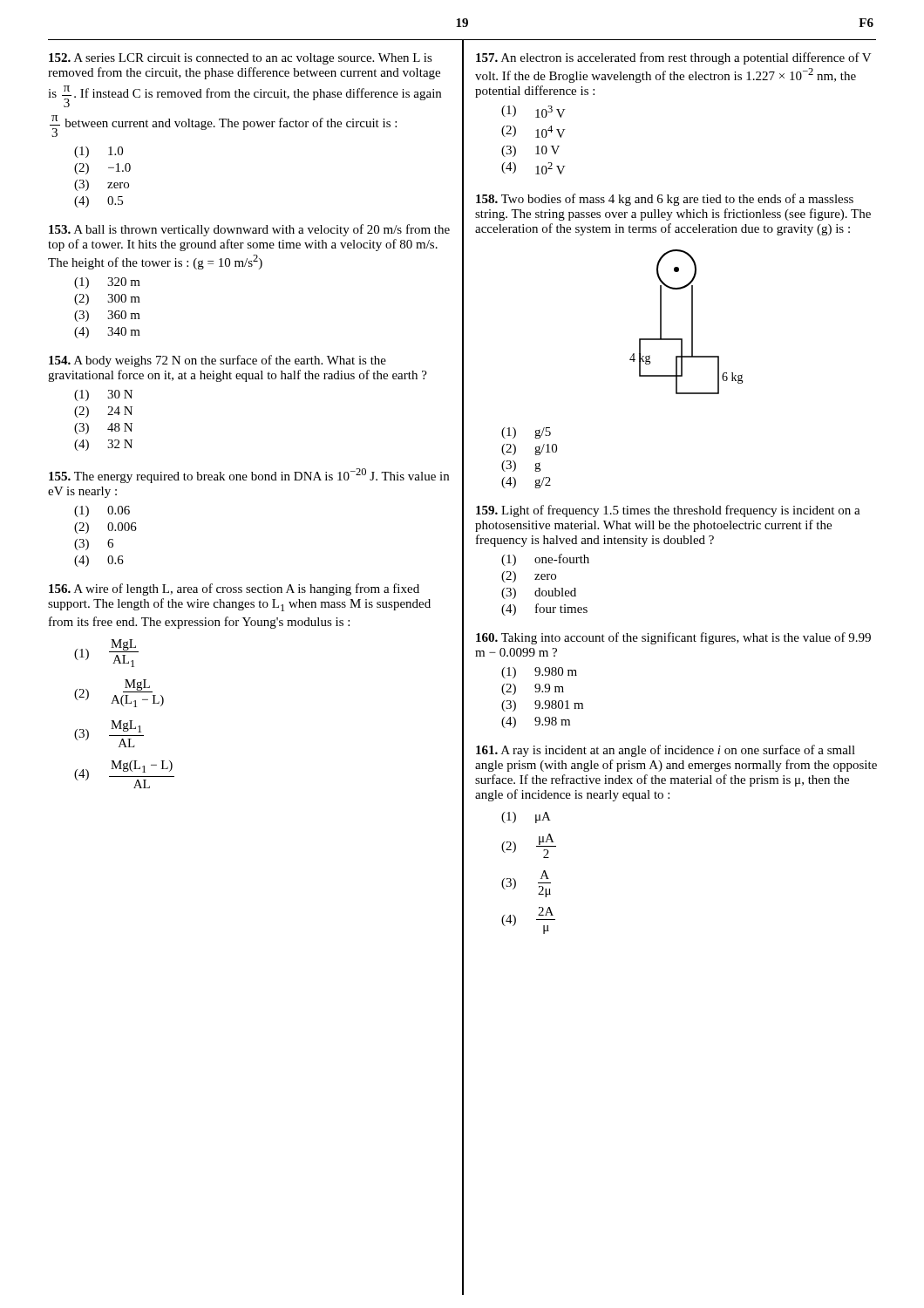Click the passage that begins "154. A body"
This screenshot has height=1308, width=924.
tap(217, 361)
